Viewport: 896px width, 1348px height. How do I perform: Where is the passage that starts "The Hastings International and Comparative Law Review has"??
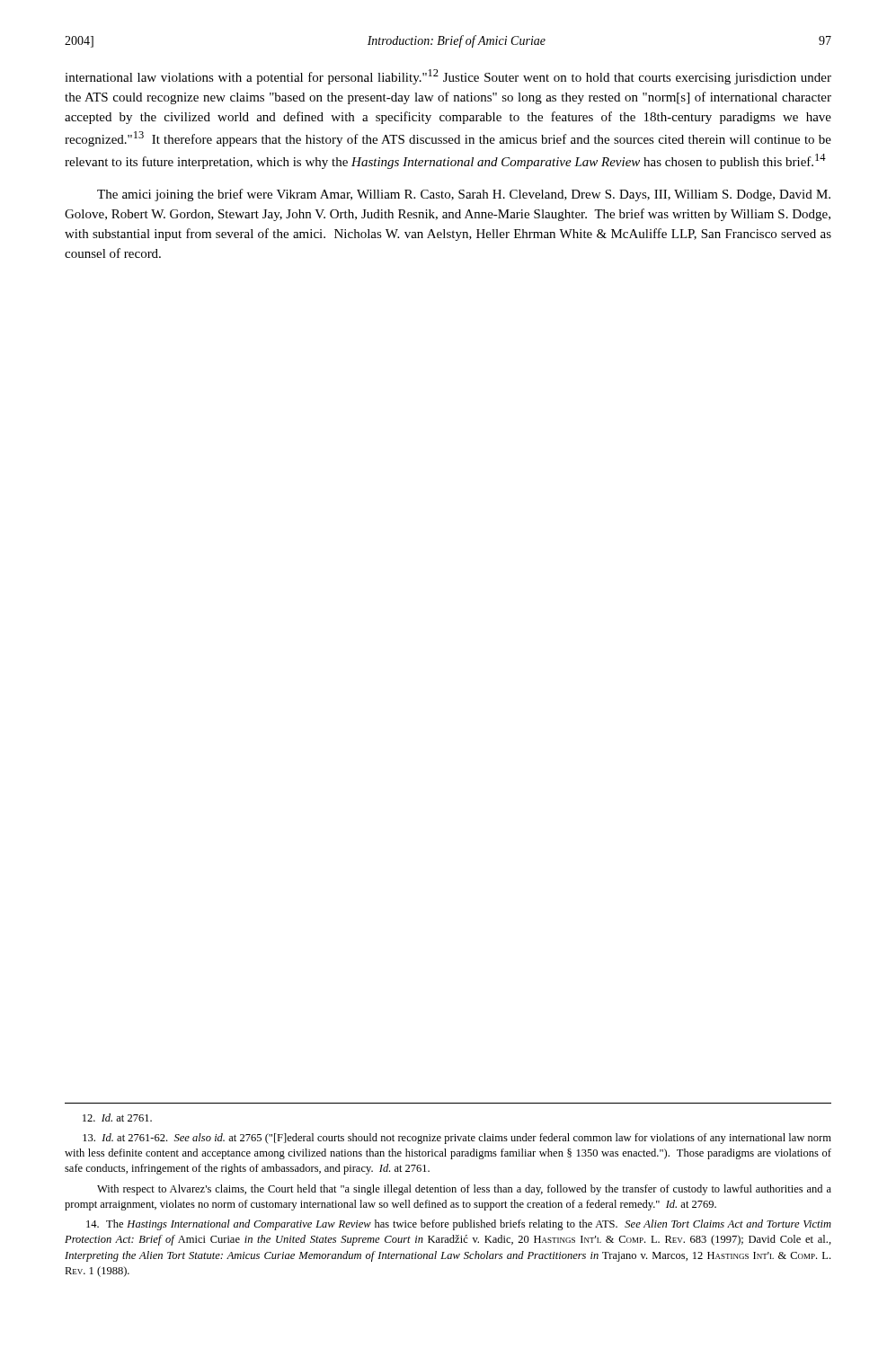click(x=448, y=1248)
